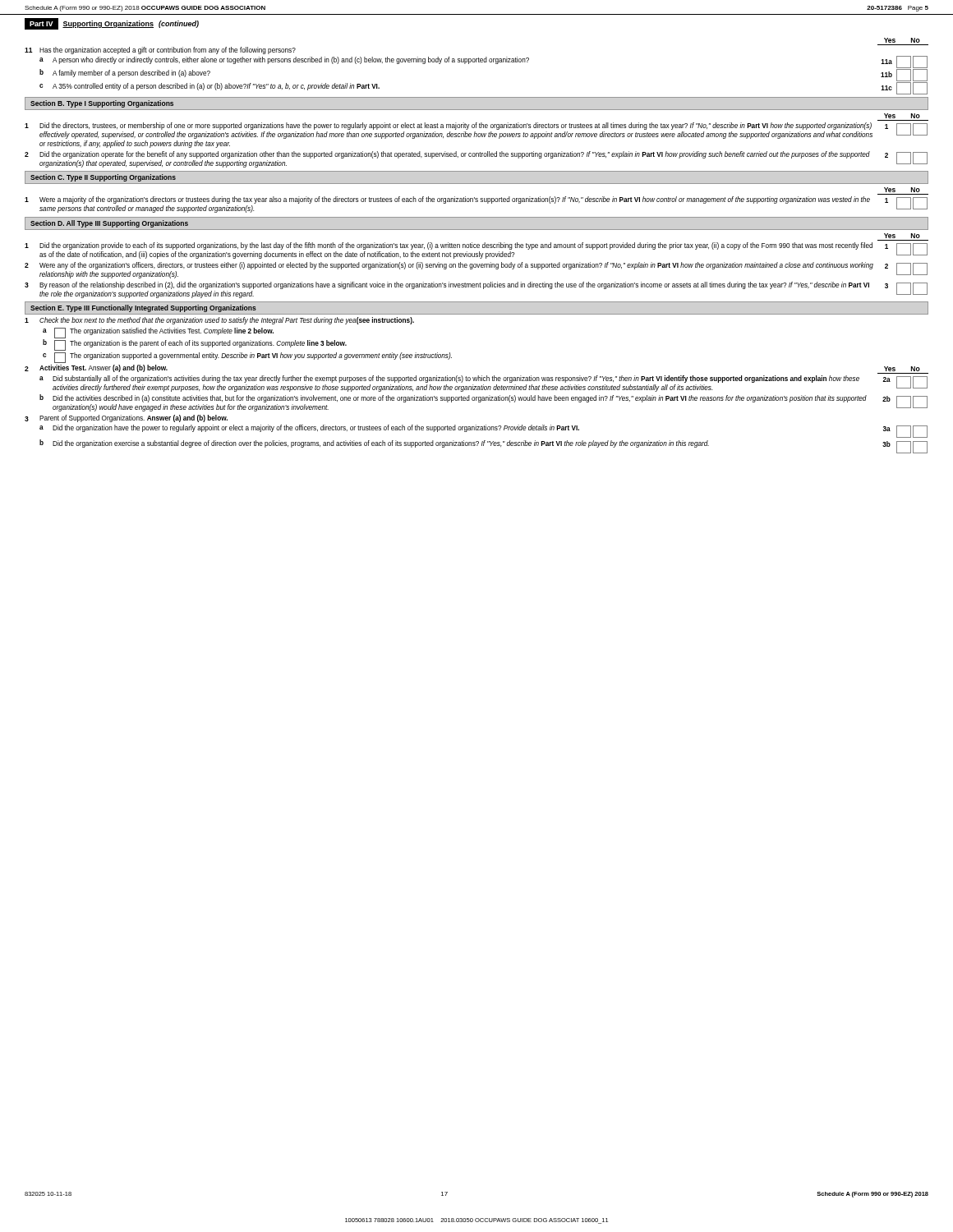Image resolution: width=953 pixels, height=1232 pixels.
Task: Where is the passage that starts "a Did the organization have the power to"?
Action: (x=484, y=431)
